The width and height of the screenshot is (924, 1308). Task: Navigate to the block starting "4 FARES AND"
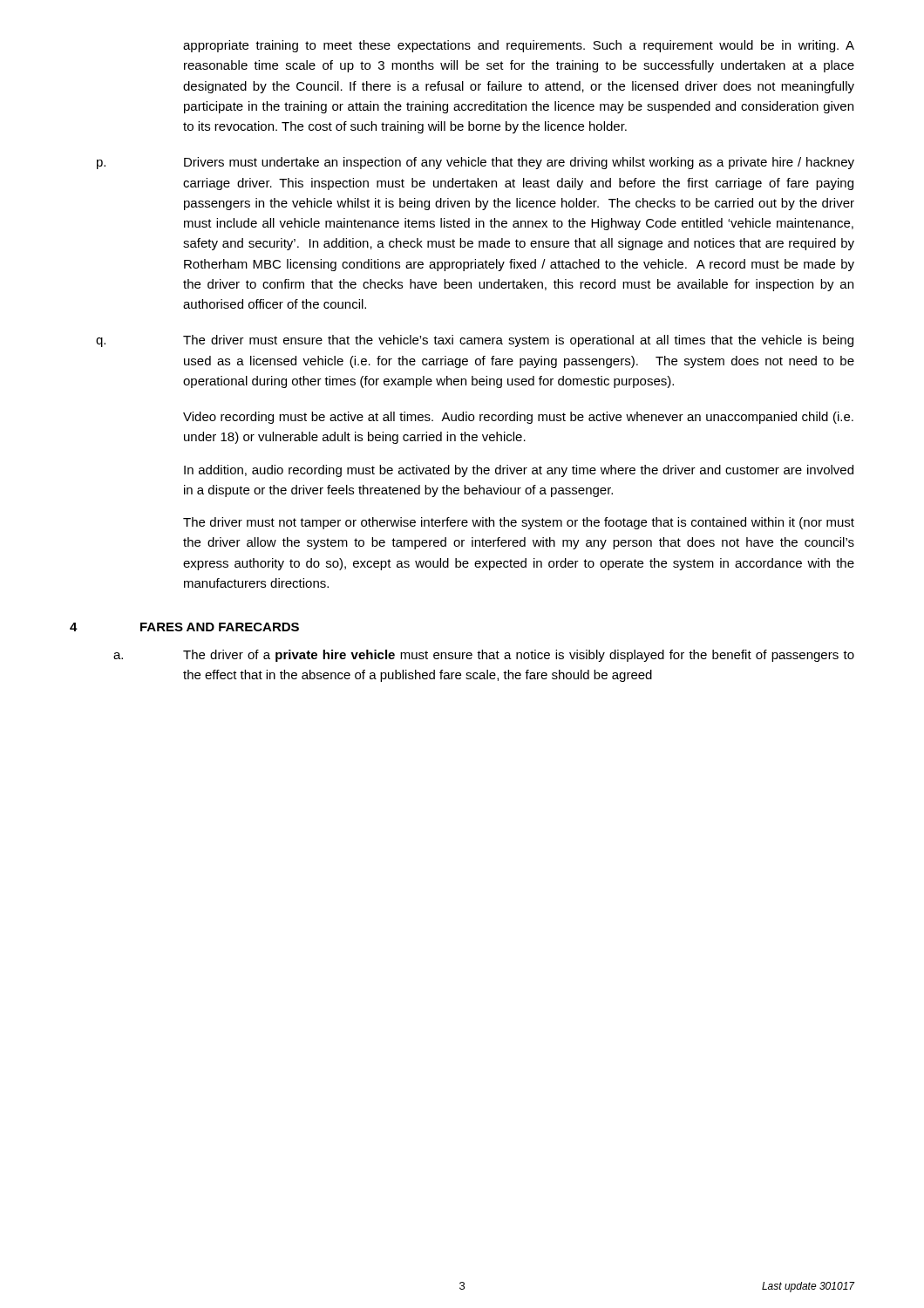185,627
